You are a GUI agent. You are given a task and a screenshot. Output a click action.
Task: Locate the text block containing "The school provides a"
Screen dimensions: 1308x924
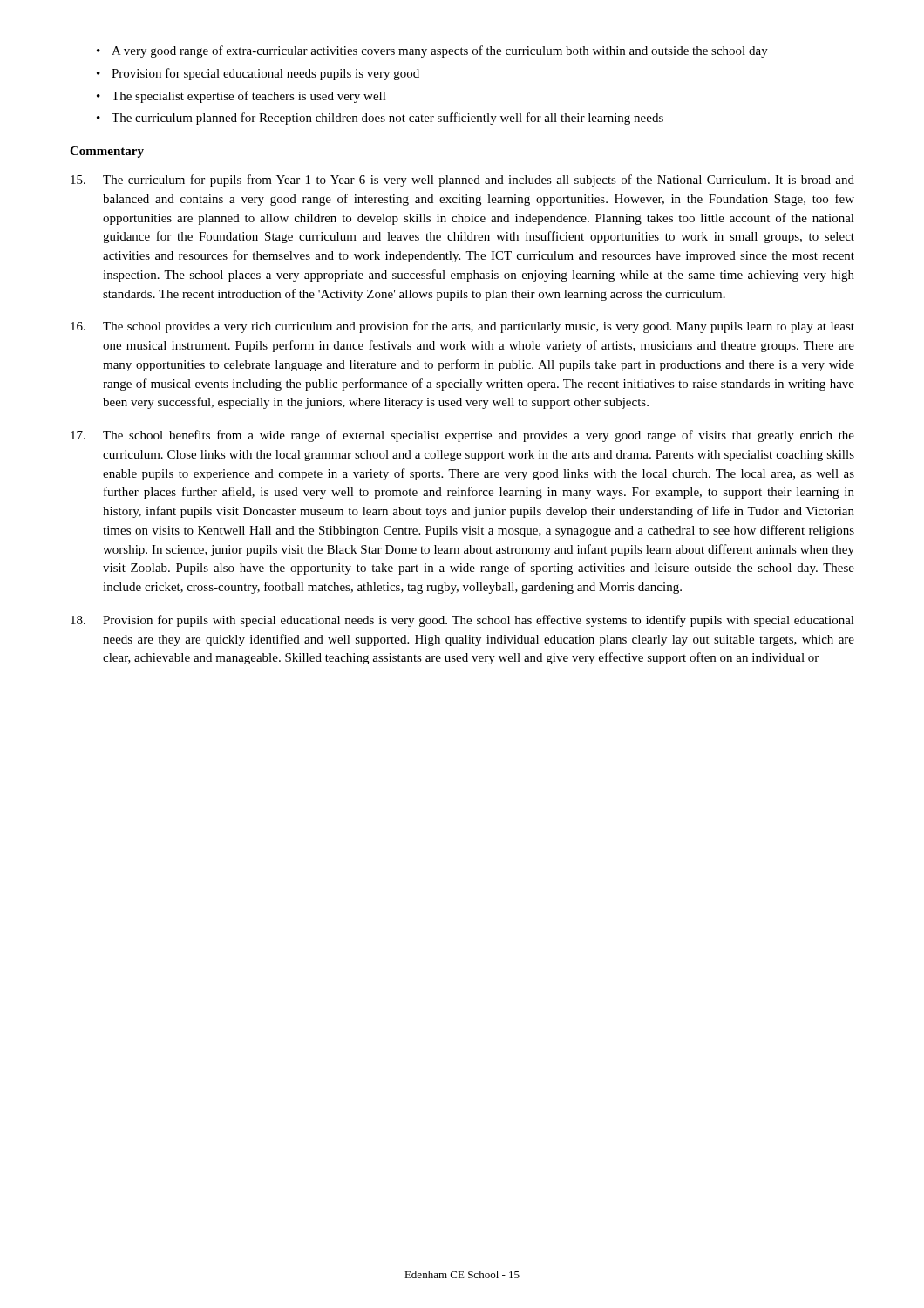(462, 365)
